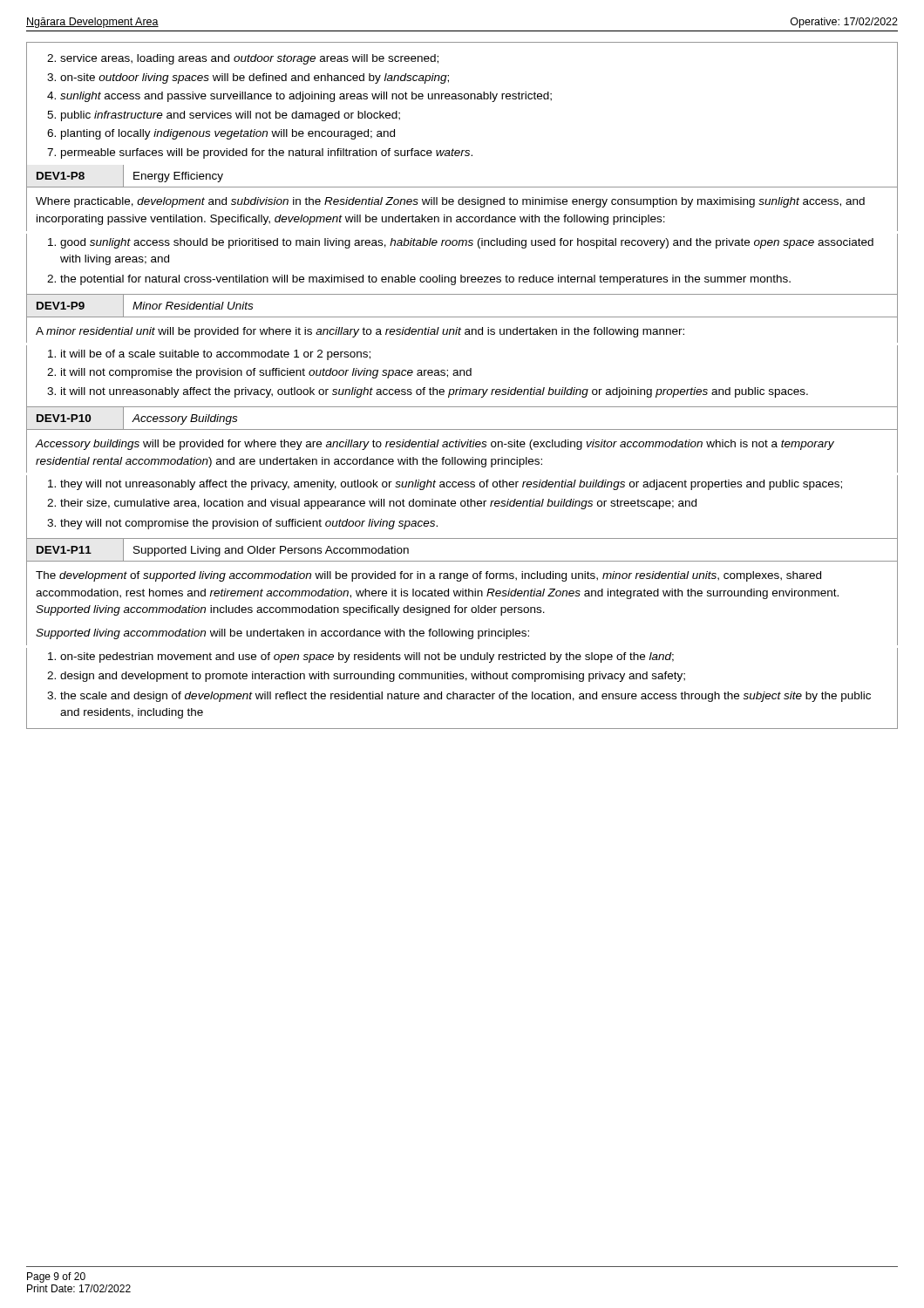The image size is (924, 1308).
Task: Locate the text block starting "DEV1-P11 Supported Living and"
Action: pyautogui.click(x=222, y=550)
